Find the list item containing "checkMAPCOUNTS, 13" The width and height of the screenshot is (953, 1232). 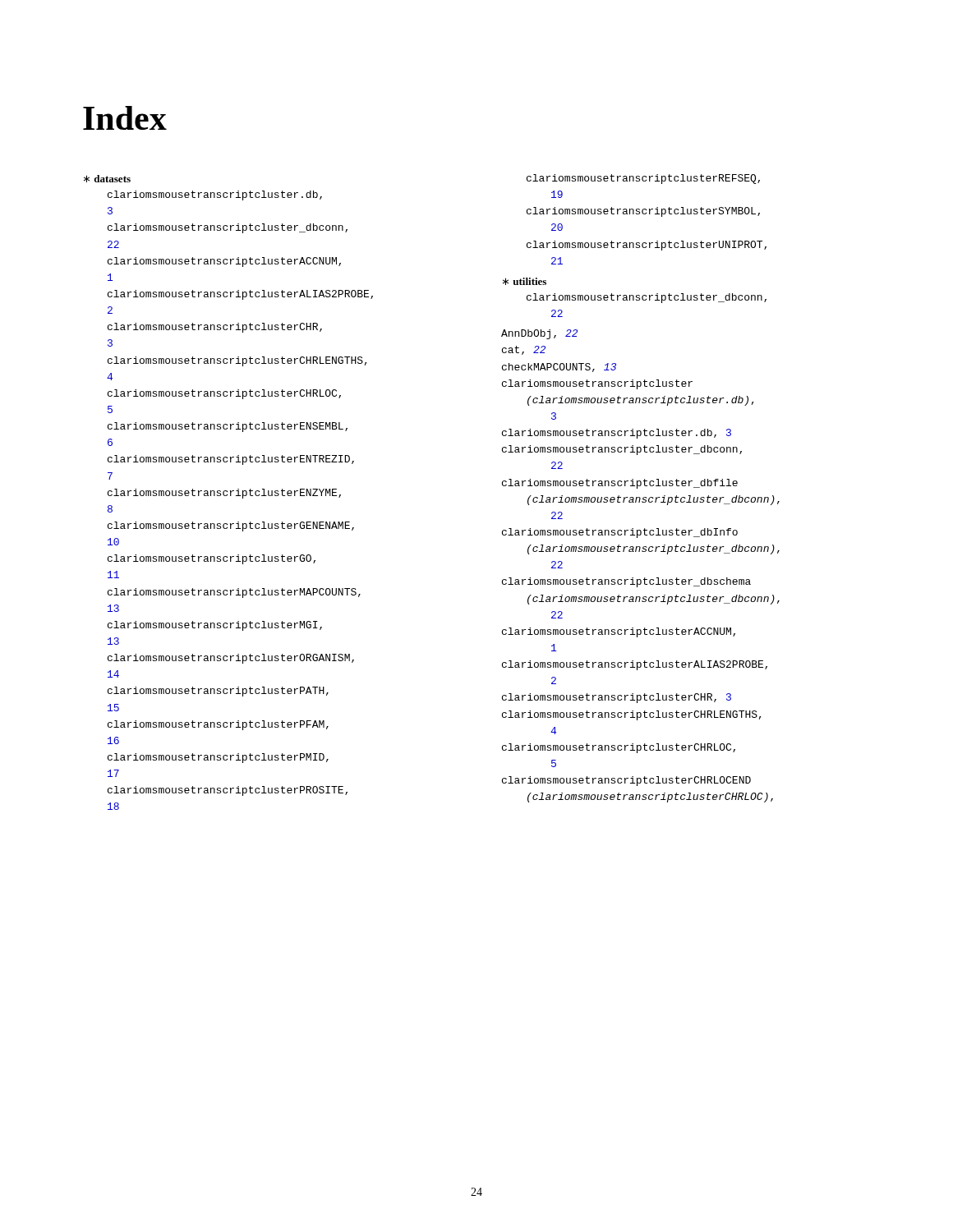[x=559, y=368]
